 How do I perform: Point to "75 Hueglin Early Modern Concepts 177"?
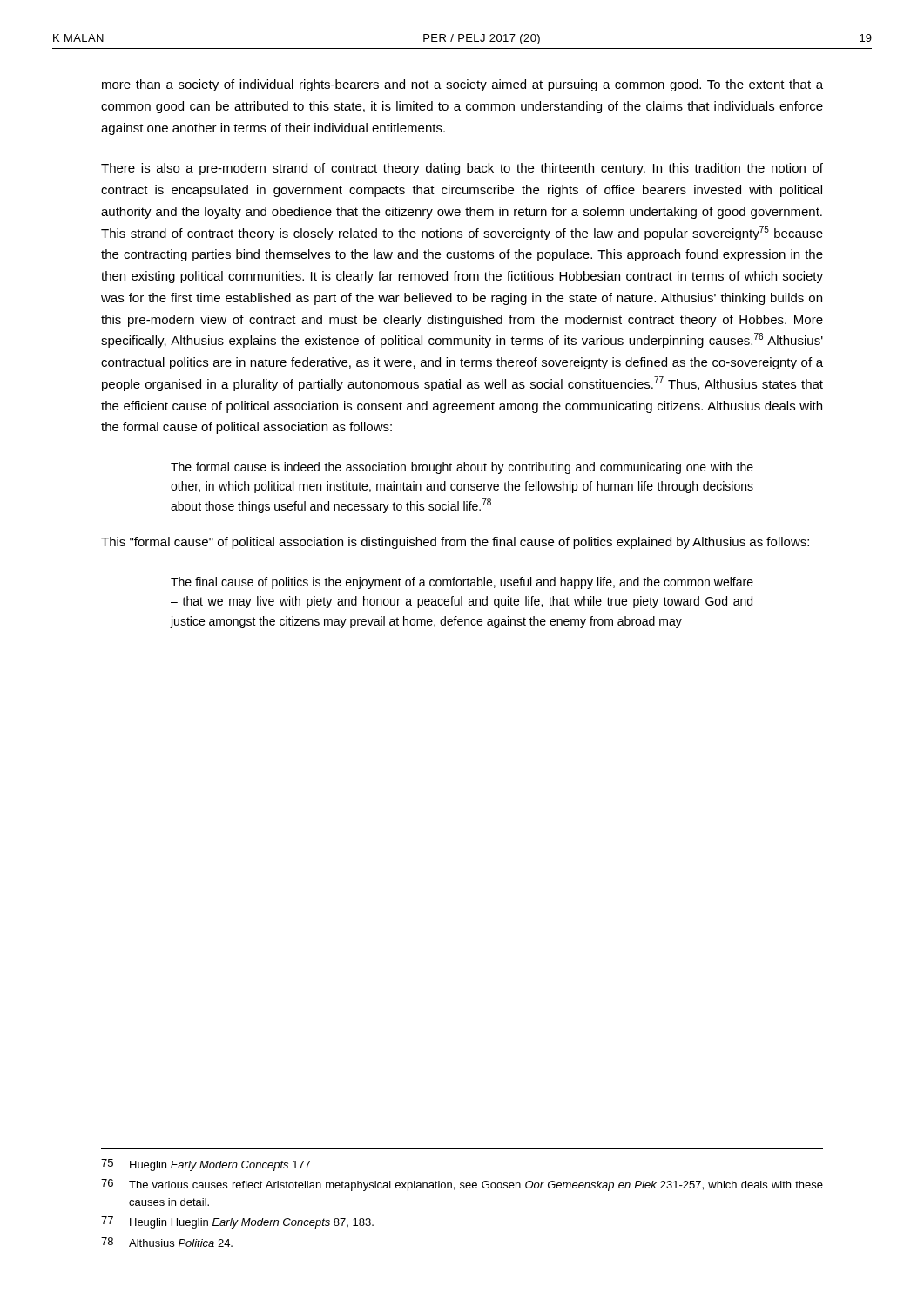tap(206, 1165)
